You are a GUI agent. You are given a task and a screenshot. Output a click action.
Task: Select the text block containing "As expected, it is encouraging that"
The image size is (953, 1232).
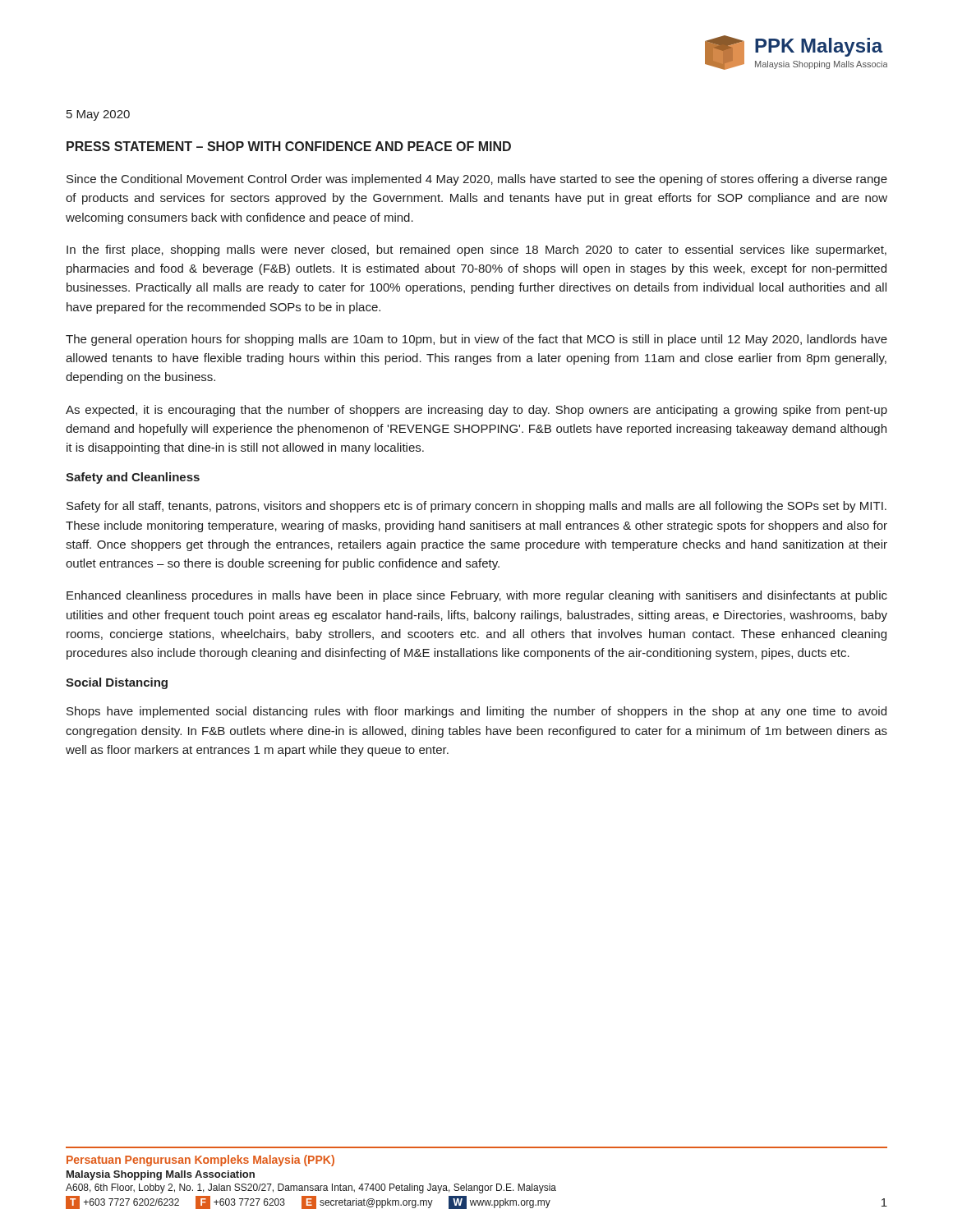pyautogui.click(x=476, y=428)
